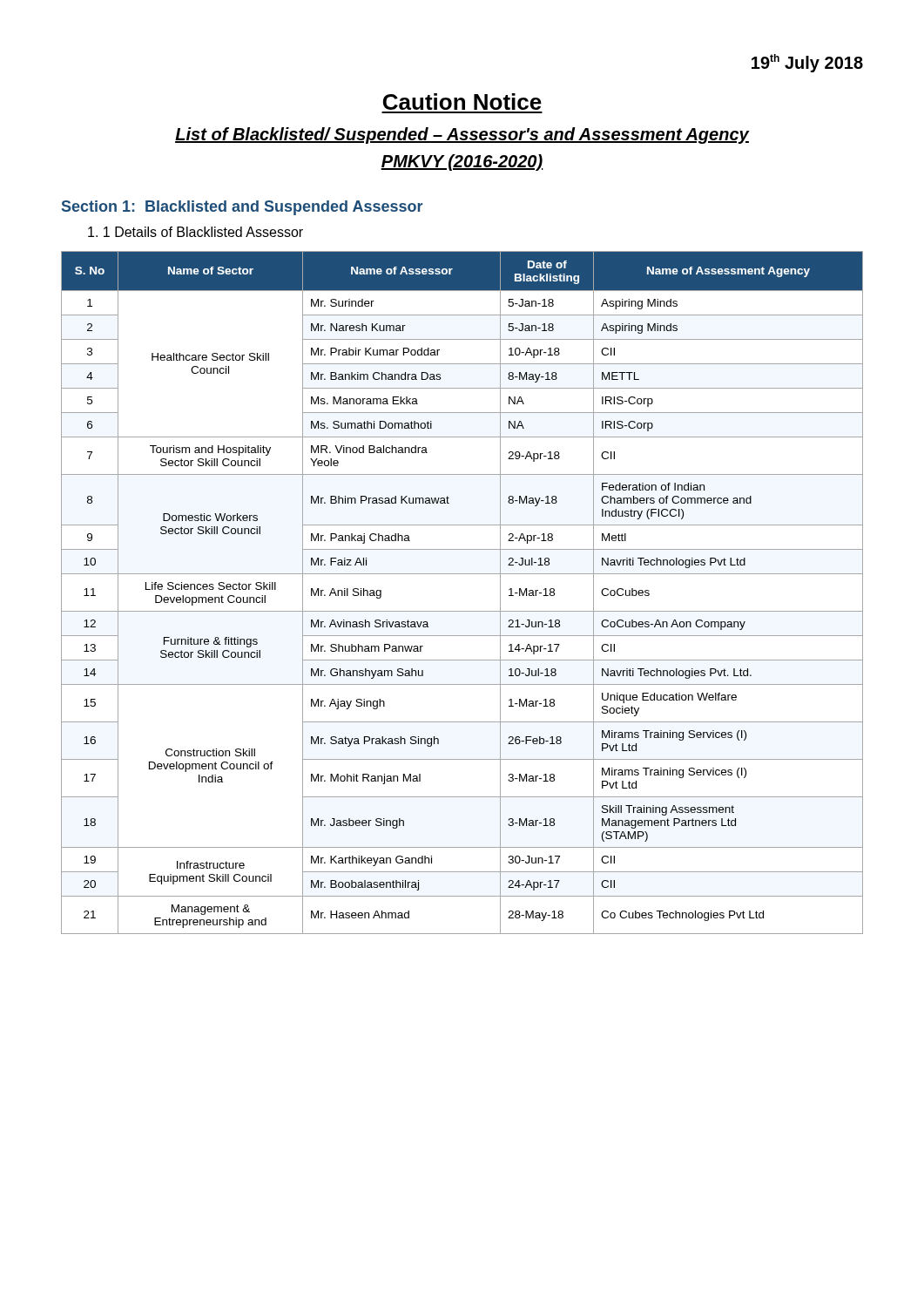Click on the title containing "Caution Notice"
This screenshot has height=1307, width=924.
[x=462, y=102]
